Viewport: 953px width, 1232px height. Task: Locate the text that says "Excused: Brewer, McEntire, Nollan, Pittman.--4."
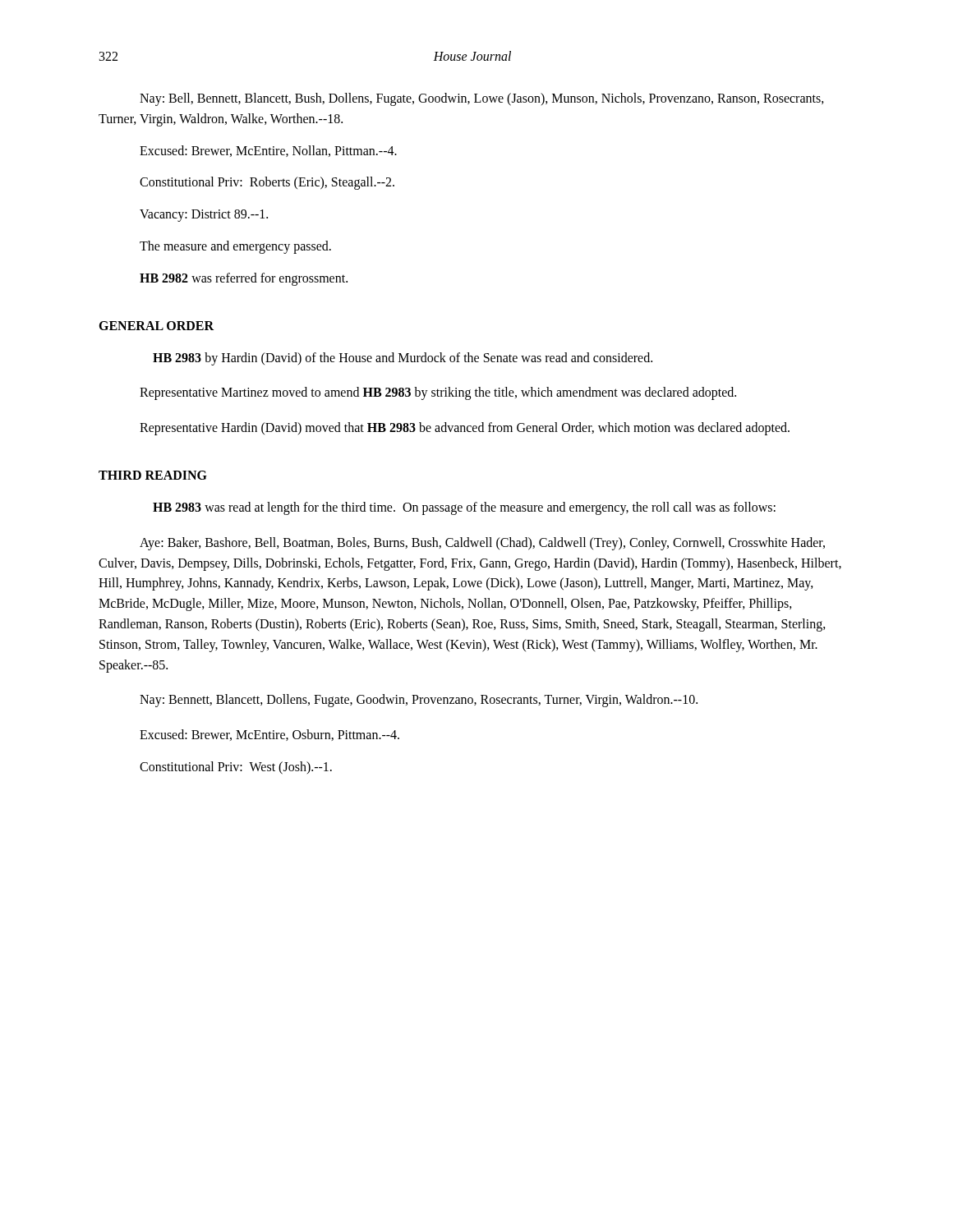[268, 151]
